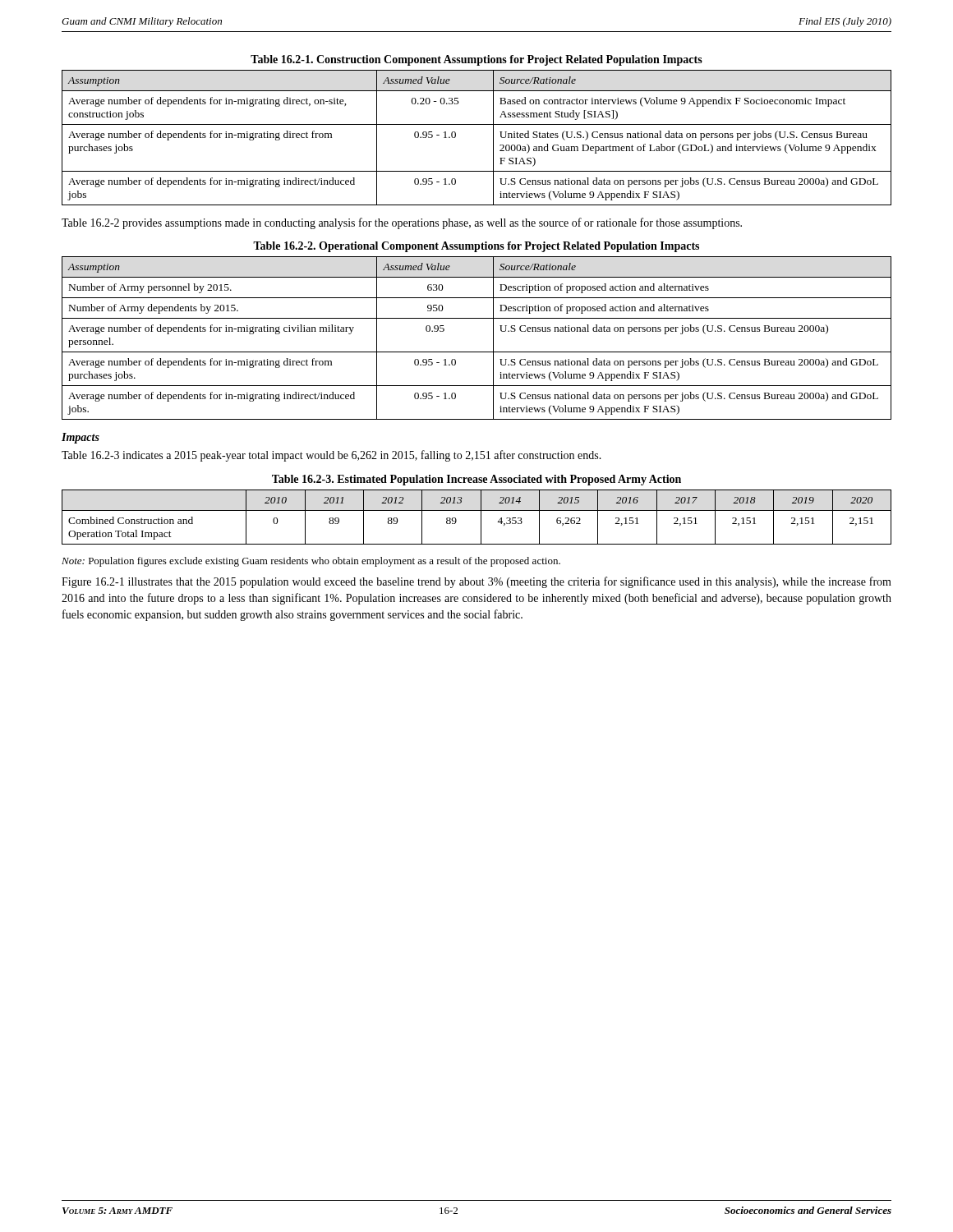The image size is (953, 1232).
Task: Where is the caption that starts "Table 16.2-3. Estimated Population Increase Associated with Proposed"?
Action: (x=476, y=479)
